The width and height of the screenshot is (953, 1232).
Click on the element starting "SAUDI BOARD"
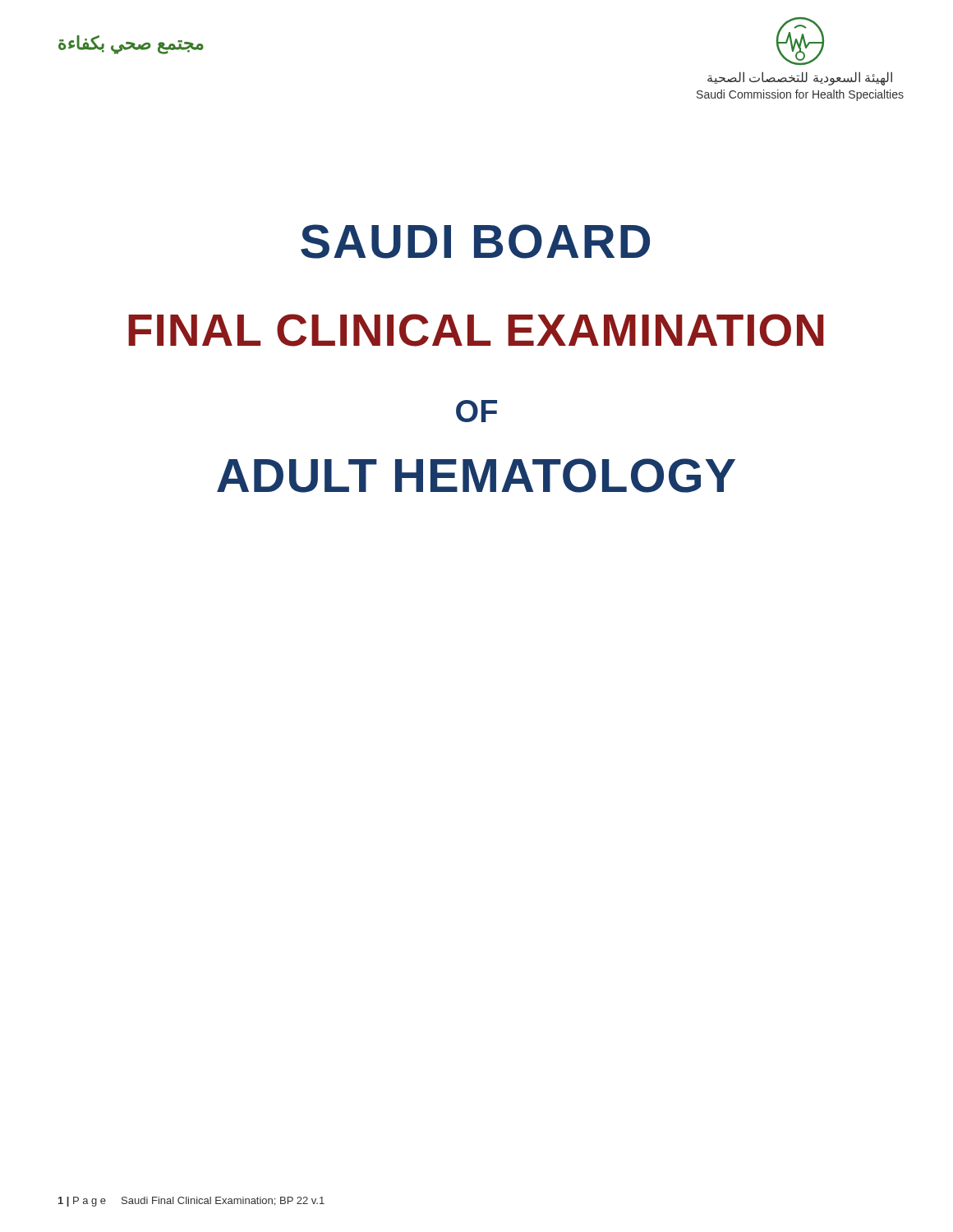tap(476, 241)
